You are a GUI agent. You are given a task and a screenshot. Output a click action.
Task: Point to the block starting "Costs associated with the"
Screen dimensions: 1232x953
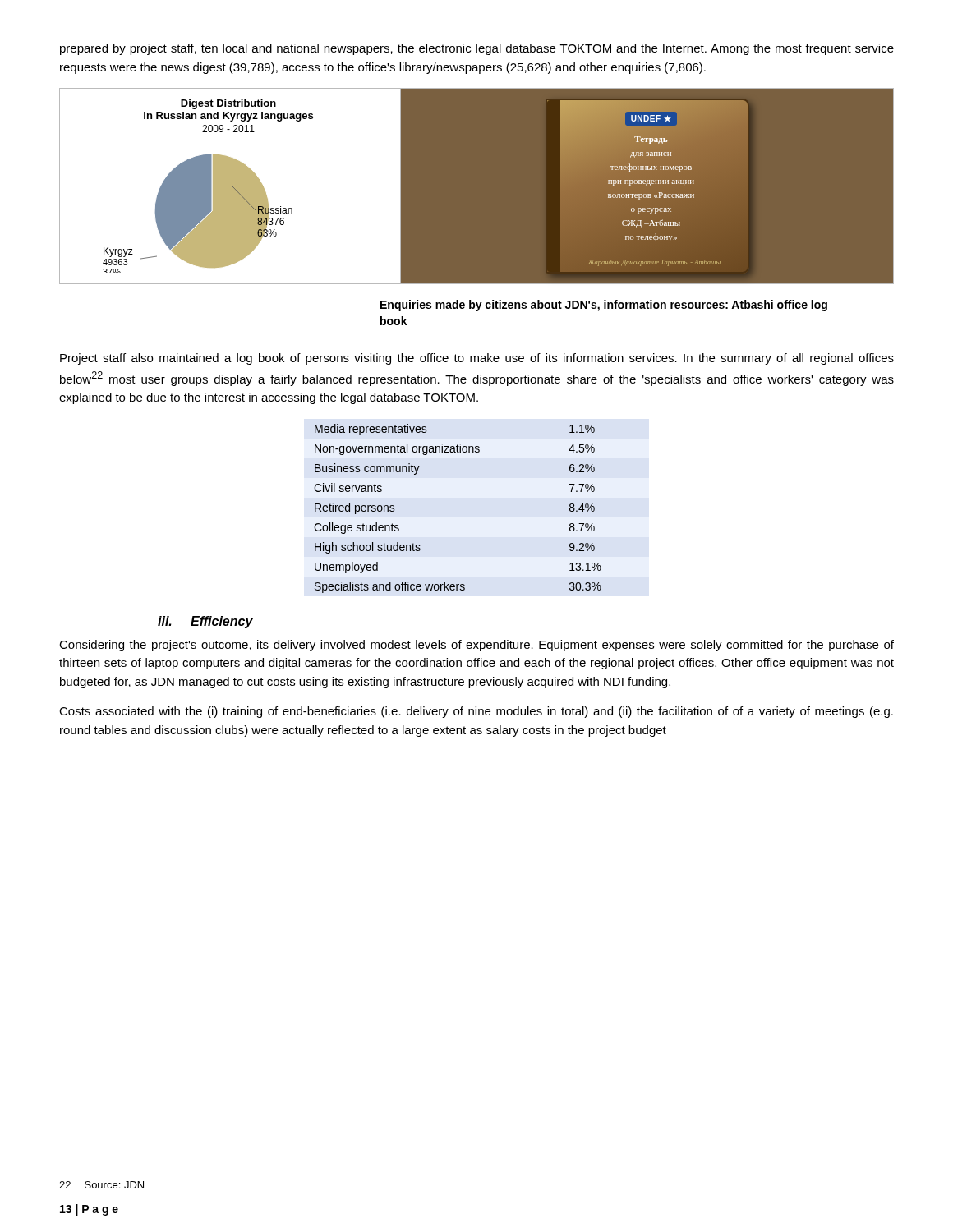[x=476, y=720]
